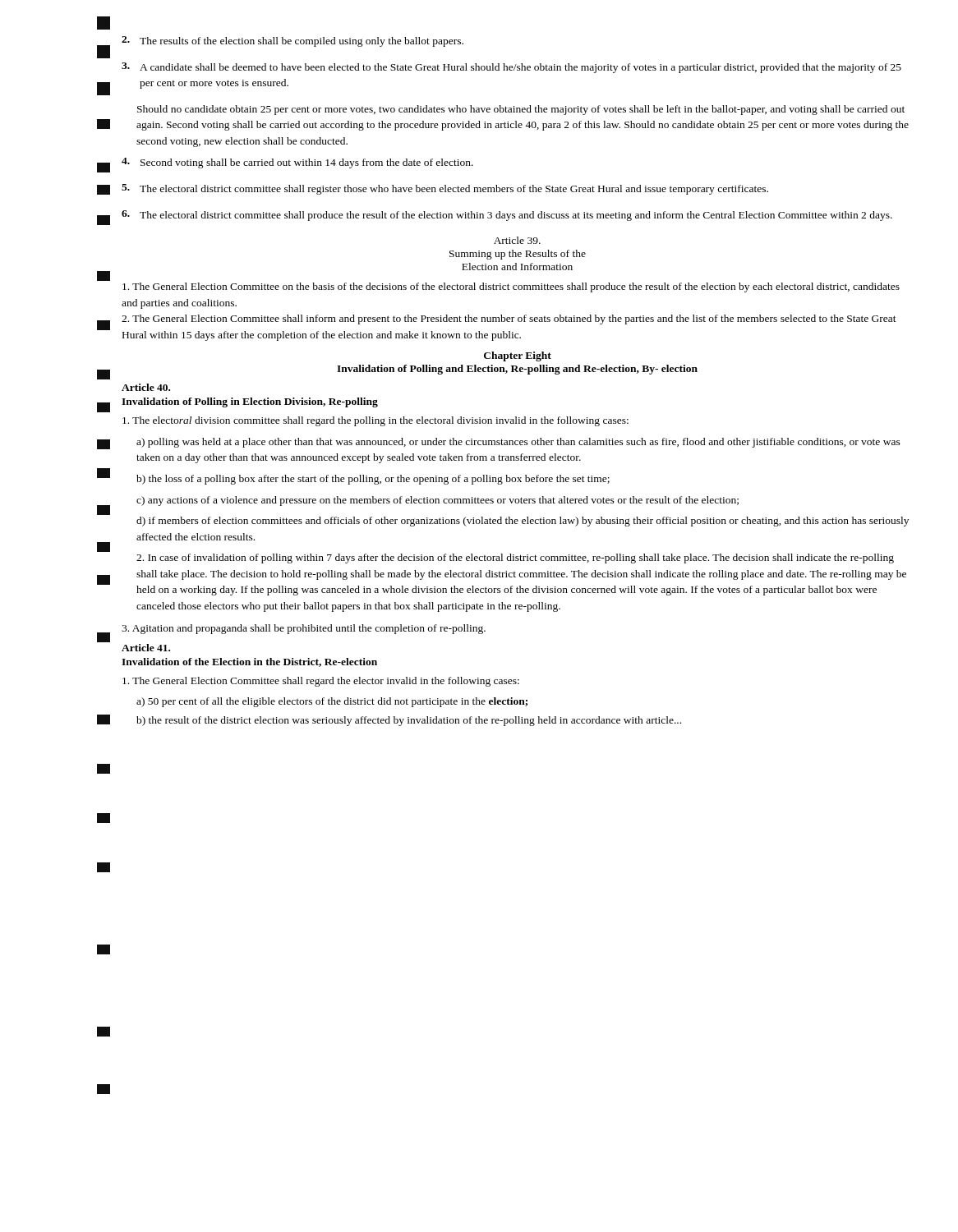
Task: Click the passage that begins "6. The electoral district committee shall produce"
Action: coord(507,215)
